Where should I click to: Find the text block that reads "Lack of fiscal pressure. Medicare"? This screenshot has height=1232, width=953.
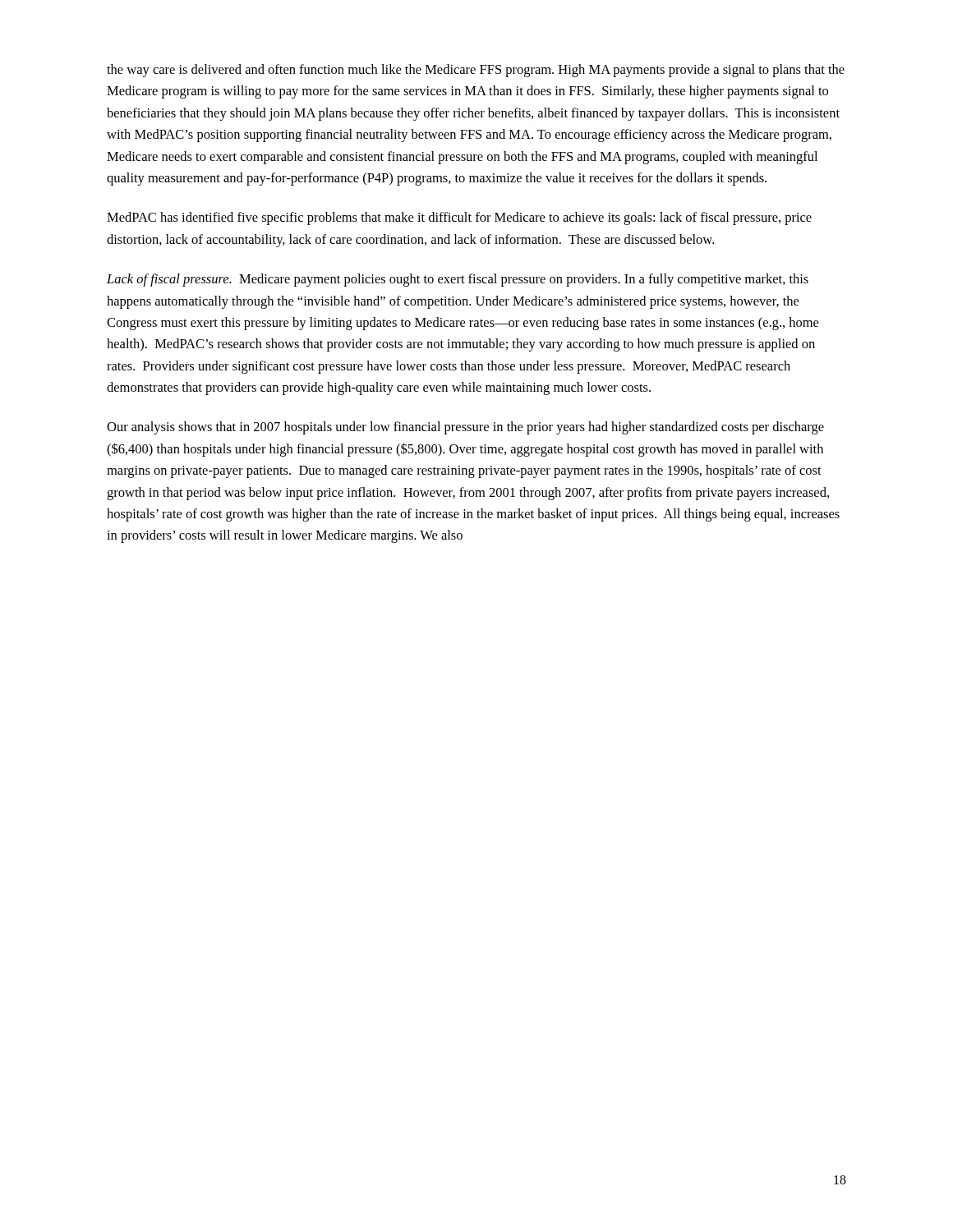(463, 333)
